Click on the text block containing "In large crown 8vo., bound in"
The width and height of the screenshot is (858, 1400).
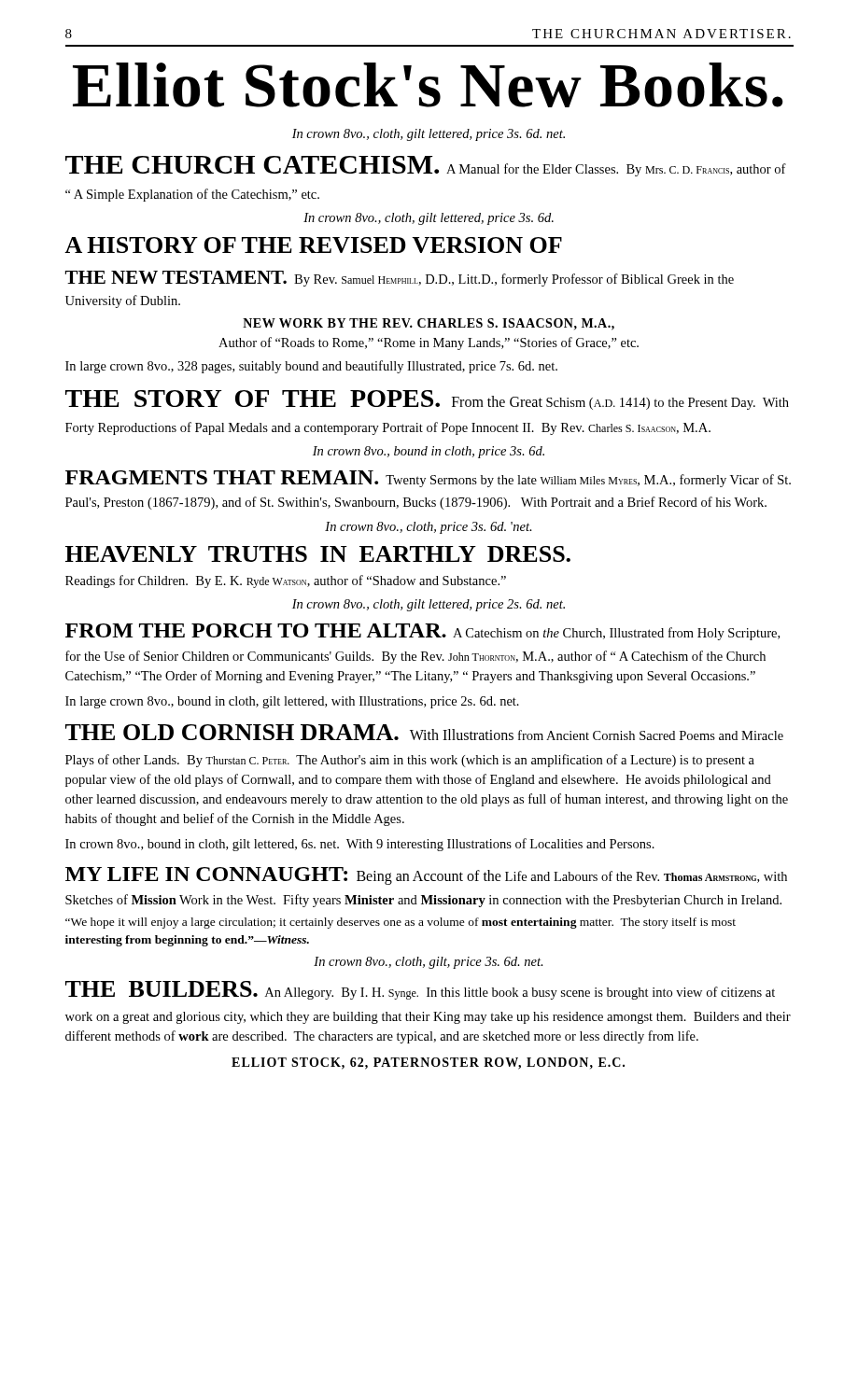(292, 701)
